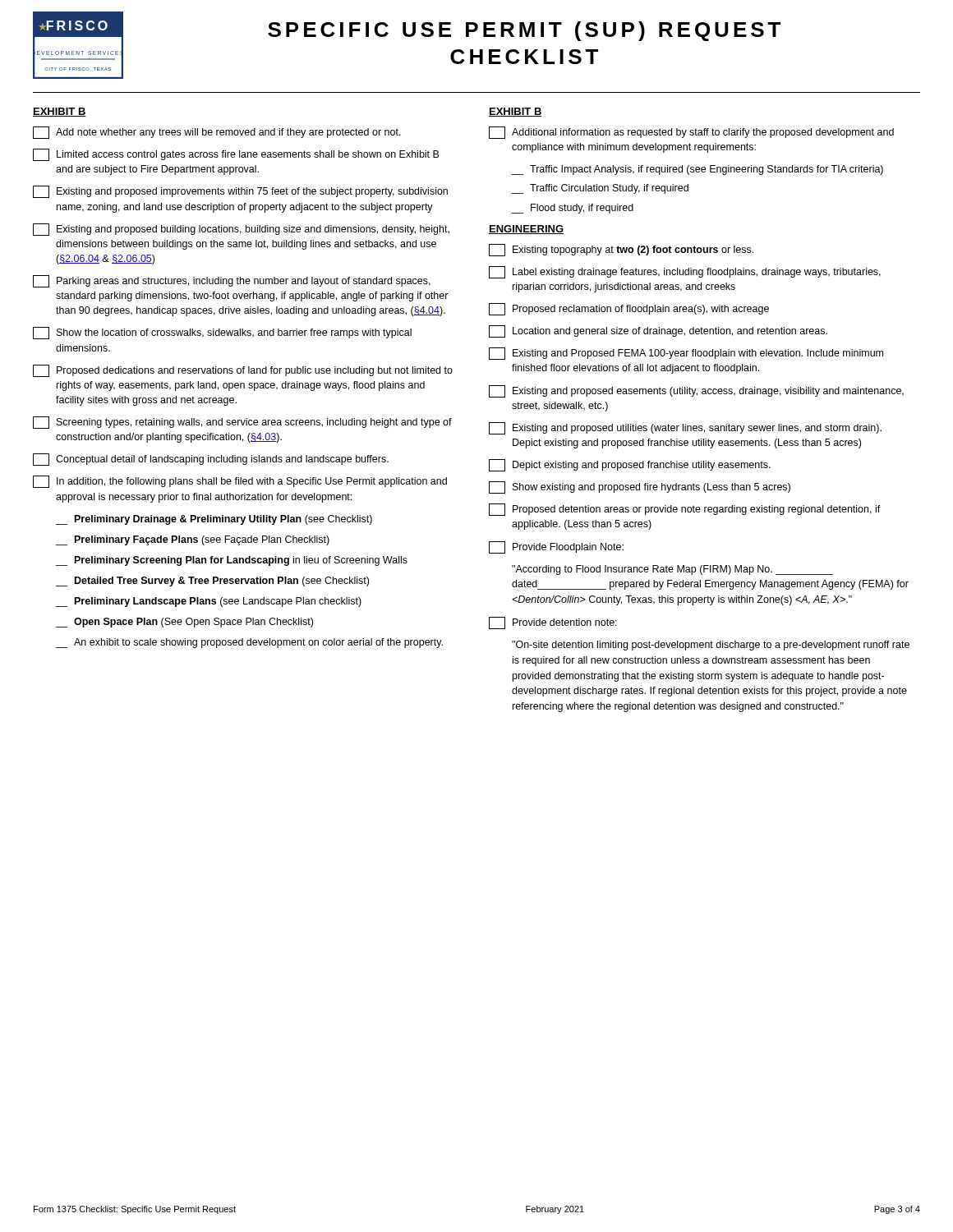Click on the list item containing "Proposed detention areas or provide note regarding existing"

click(700, 517)
